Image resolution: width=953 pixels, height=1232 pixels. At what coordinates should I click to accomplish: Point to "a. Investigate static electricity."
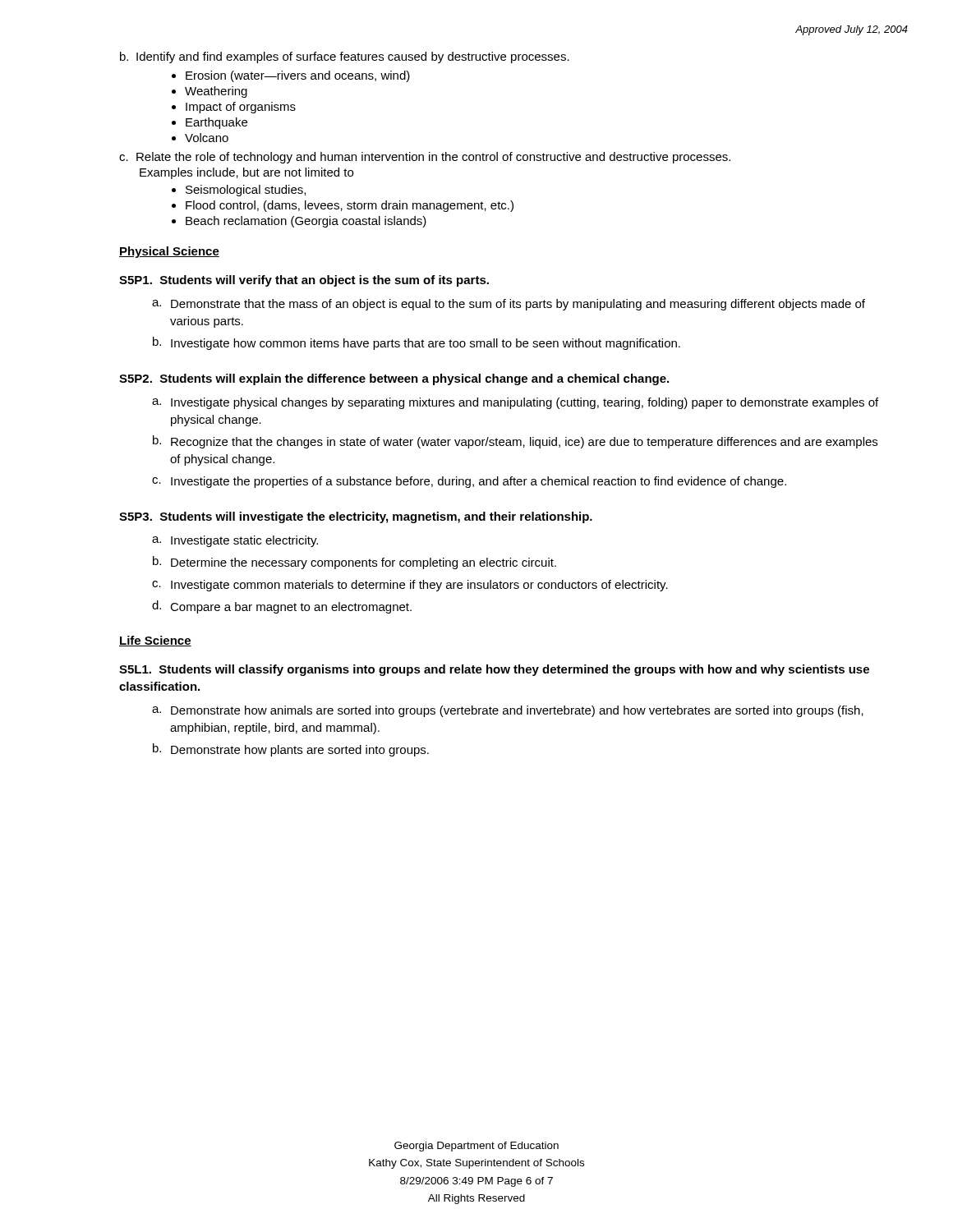tap(235, 541)
